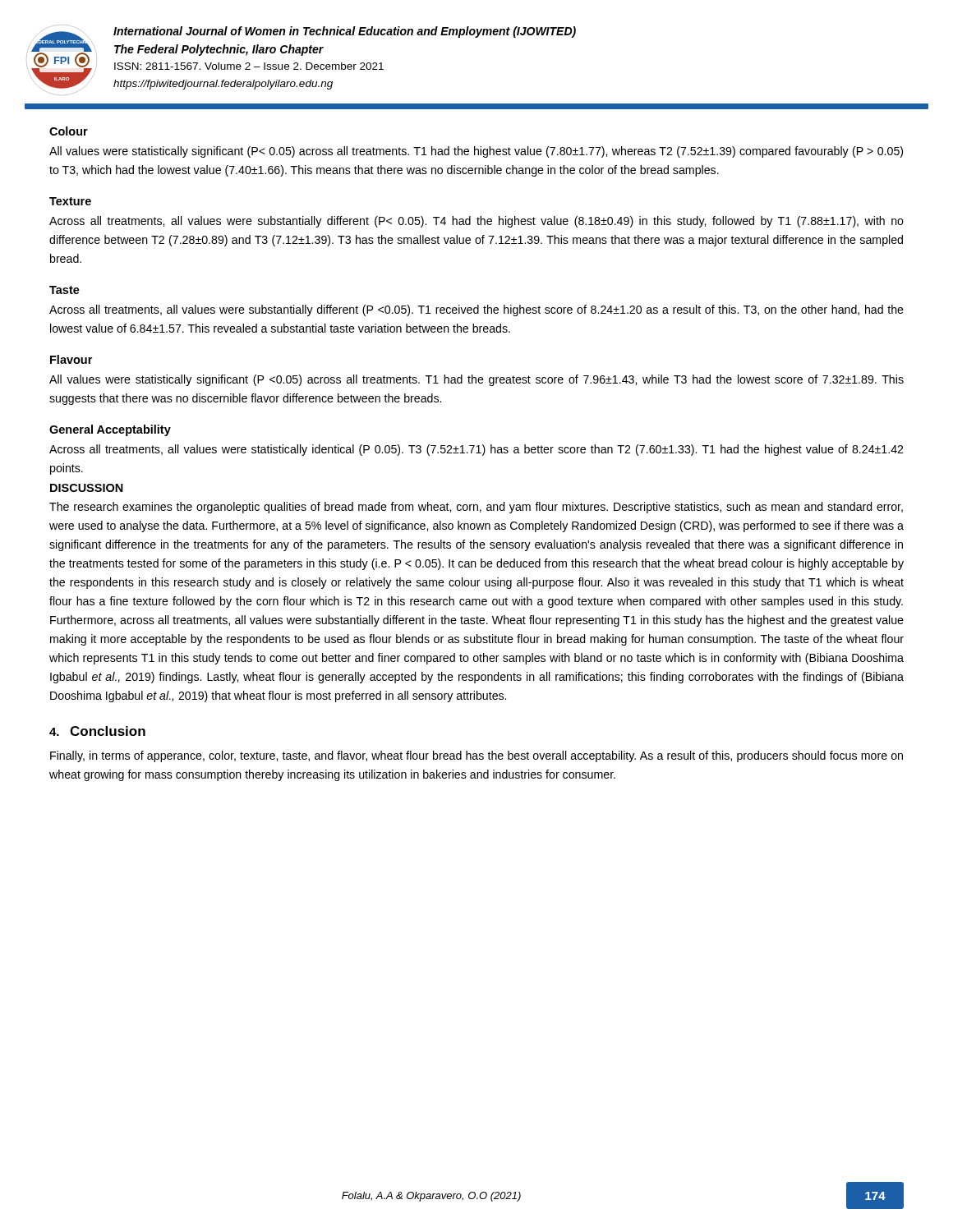This screenshot has width=953, height=1232.
Task: Locate the text block starting "The research examines the"
Action: point(476,601)
